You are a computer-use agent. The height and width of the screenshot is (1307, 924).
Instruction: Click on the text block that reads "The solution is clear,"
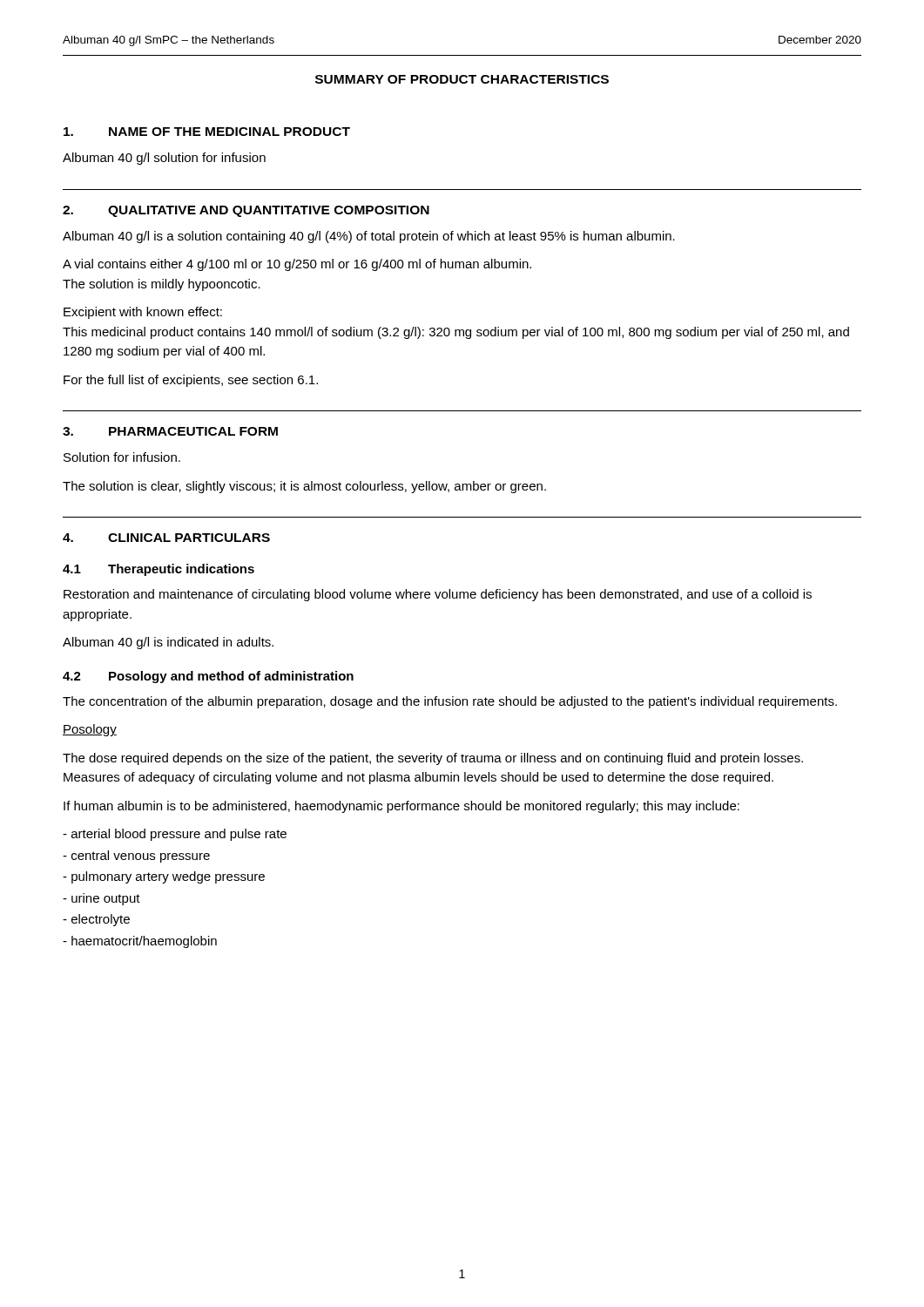pyautogui.click(x=305, y=485)
